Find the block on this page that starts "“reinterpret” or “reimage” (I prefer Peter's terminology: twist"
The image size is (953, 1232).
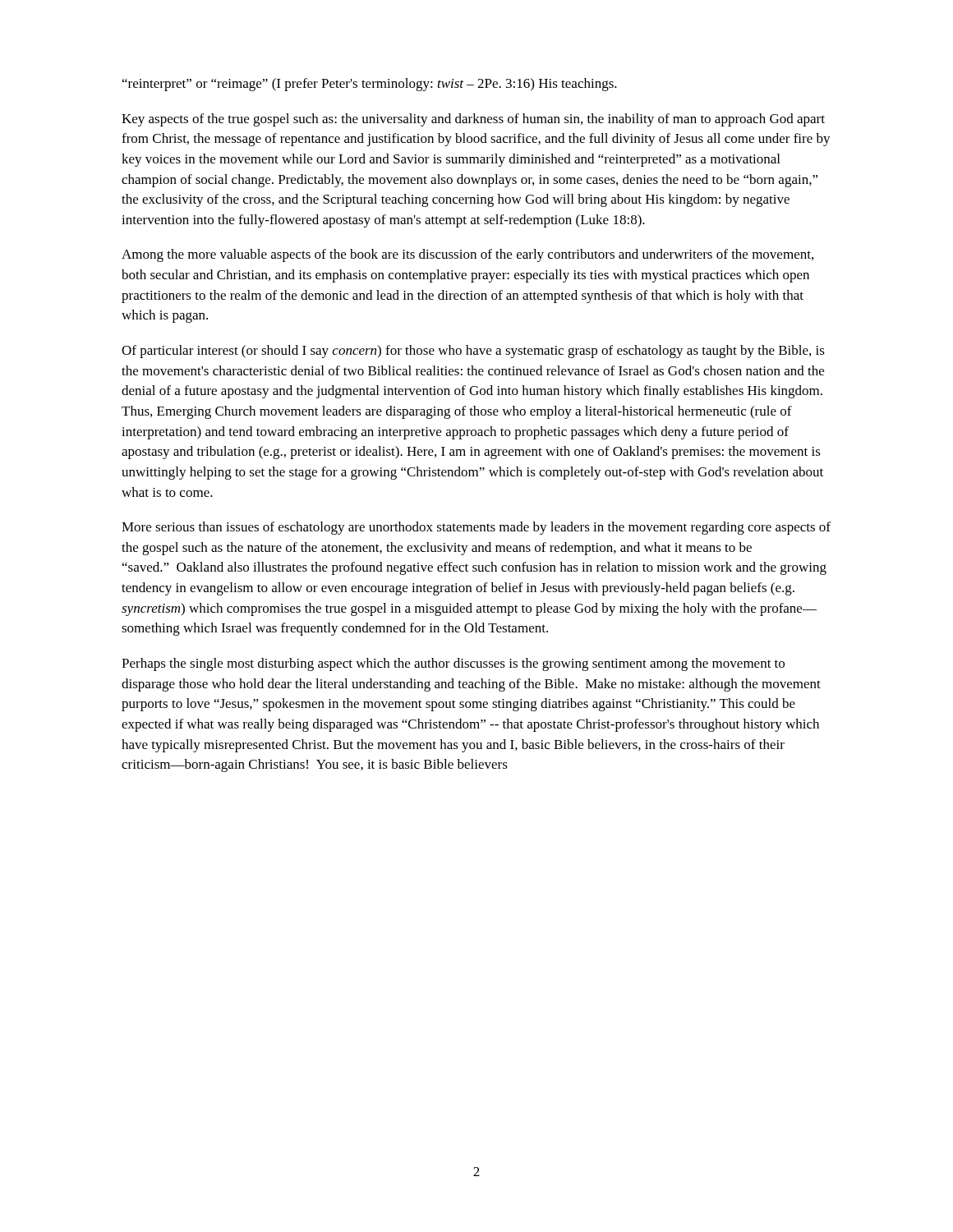[370, 83]
